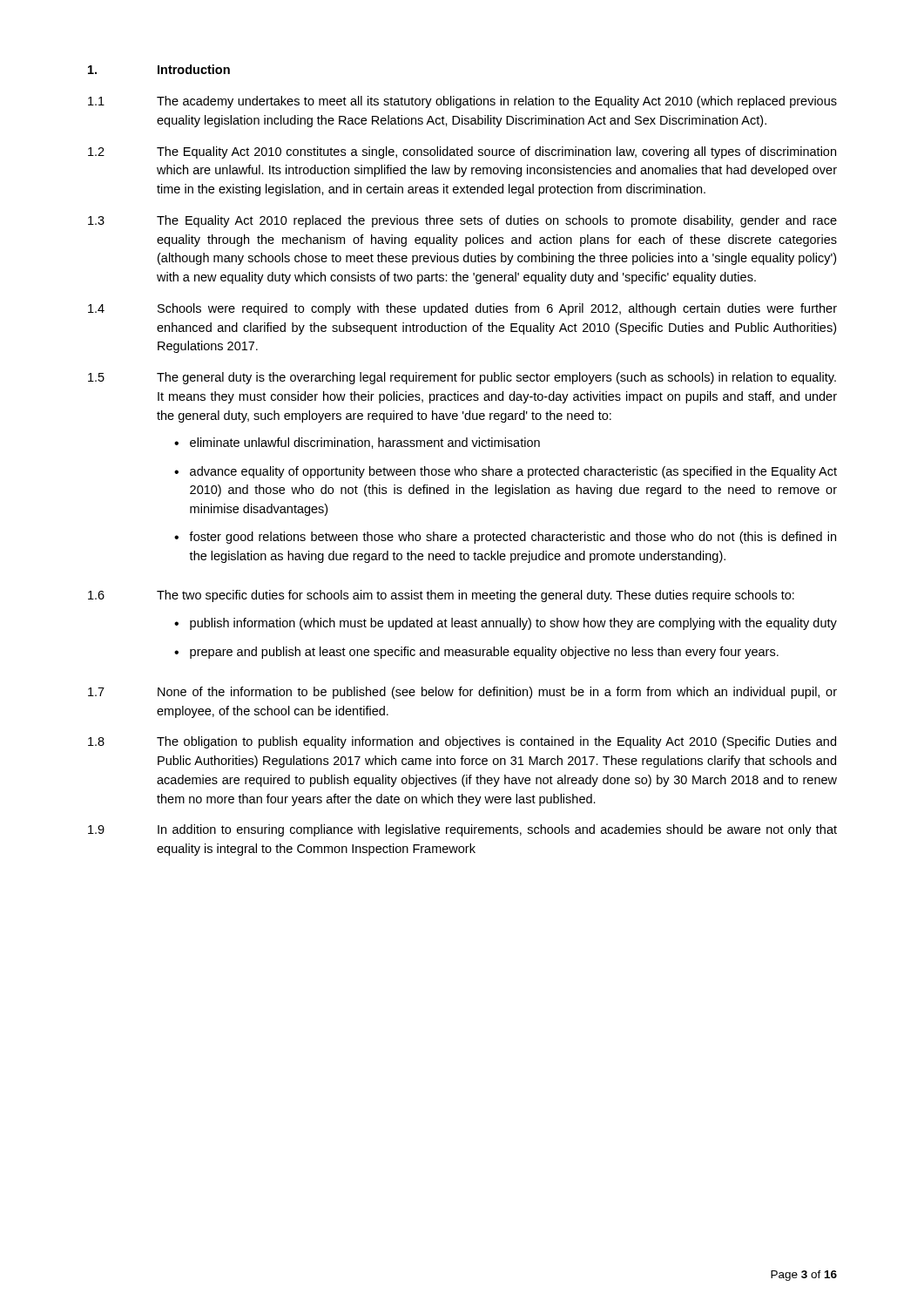
Task: Click on the block starting "publish information (which must be updated"
Action: click(x=506, y=624)
